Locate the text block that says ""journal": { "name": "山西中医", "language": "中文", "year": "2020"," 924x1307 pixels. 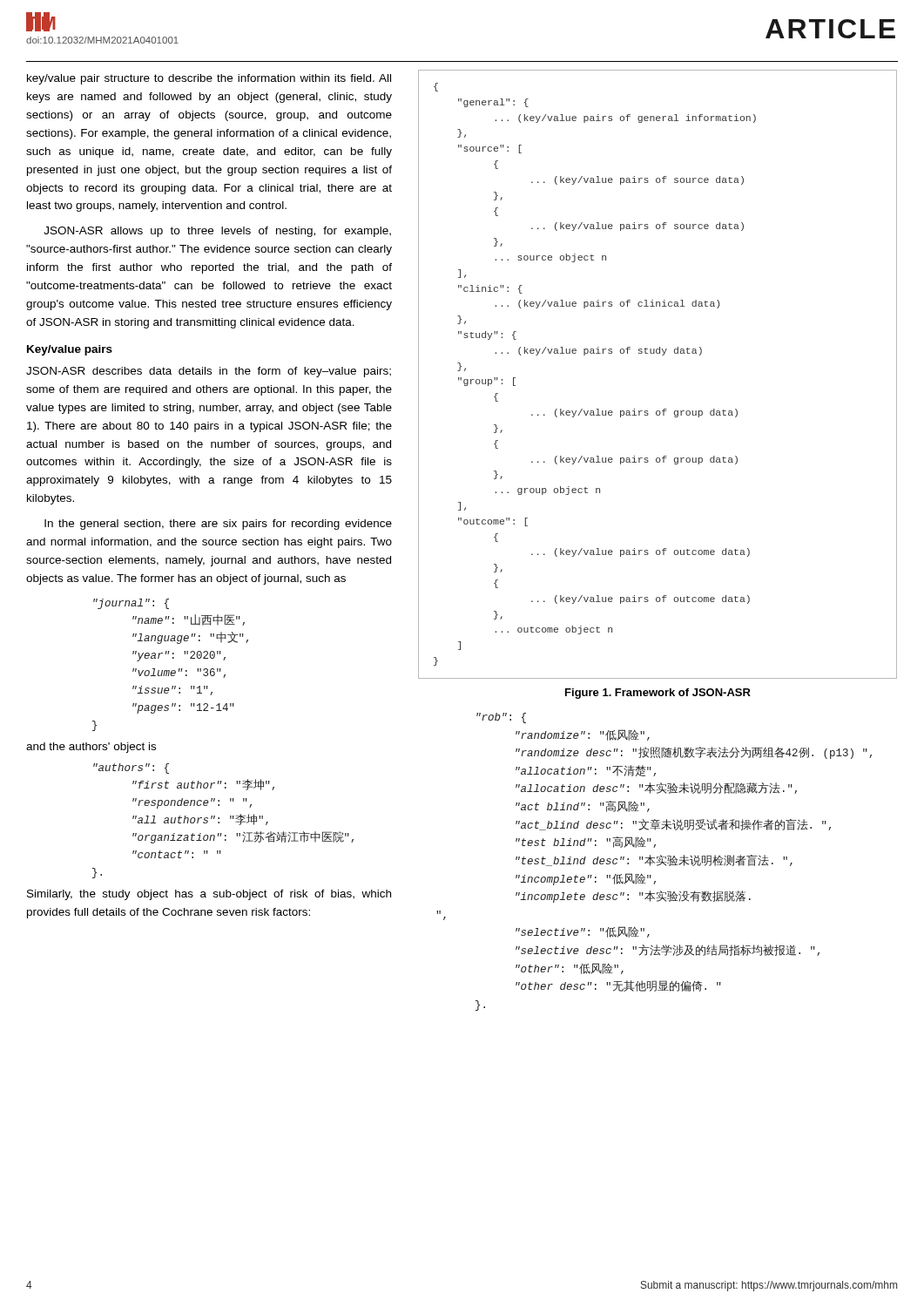coord(222,665)
